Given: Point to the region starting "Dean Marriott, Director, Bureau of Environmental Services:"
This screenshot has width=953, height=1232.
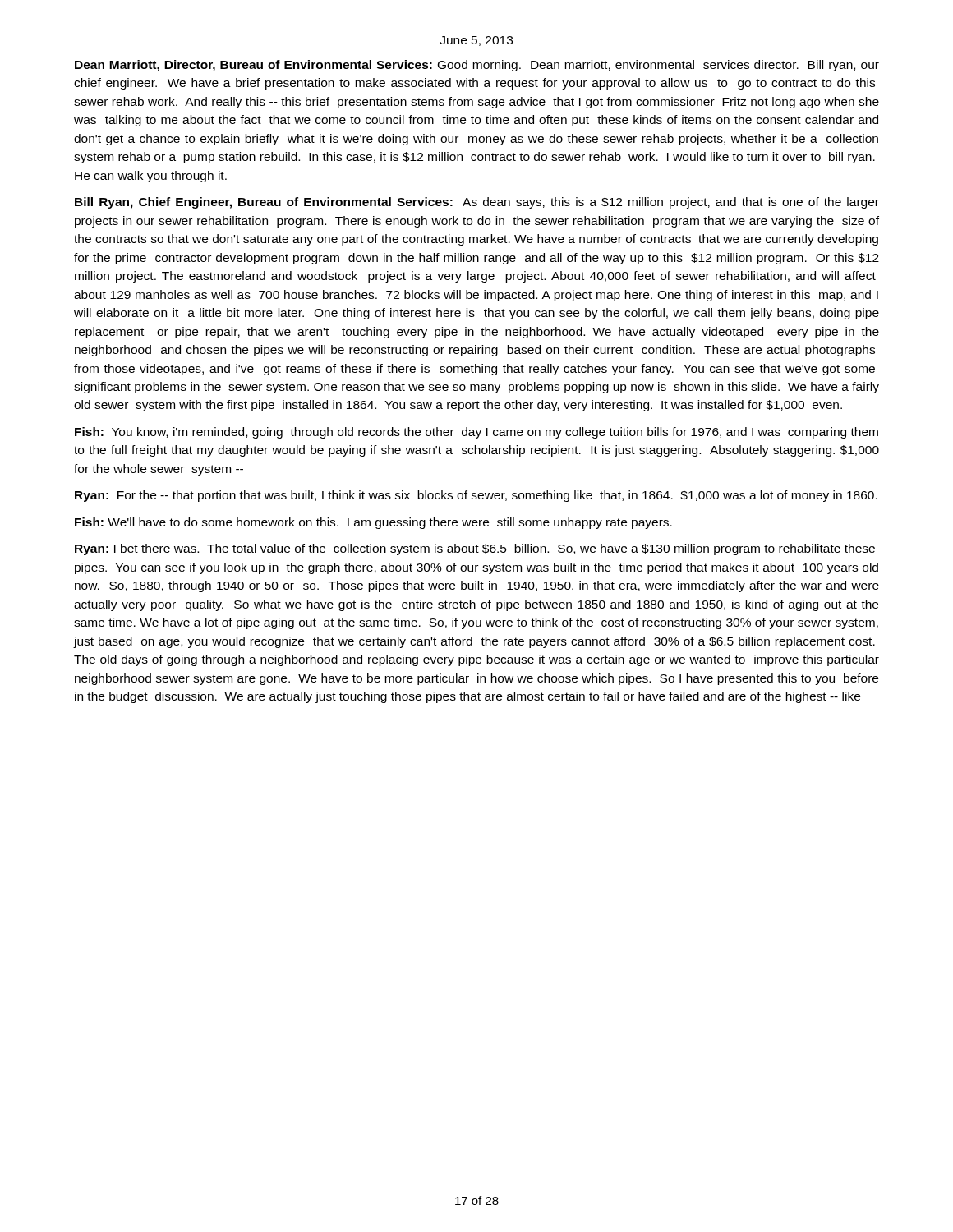Looking at the screenshot, I should (476, 120).
